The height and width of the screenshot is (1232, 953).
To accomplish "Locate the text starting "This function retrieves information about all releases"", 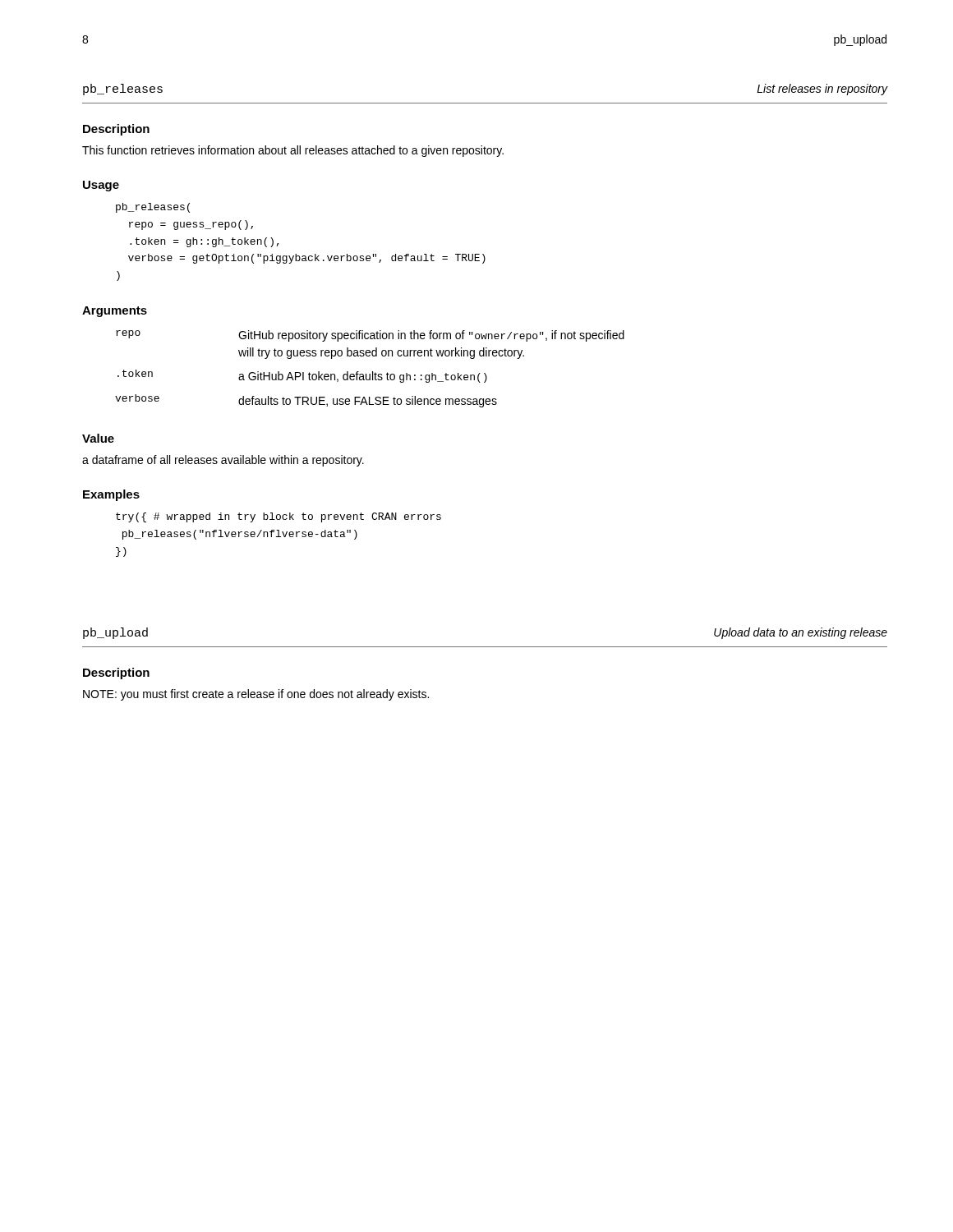I will (x=485, y=151).
